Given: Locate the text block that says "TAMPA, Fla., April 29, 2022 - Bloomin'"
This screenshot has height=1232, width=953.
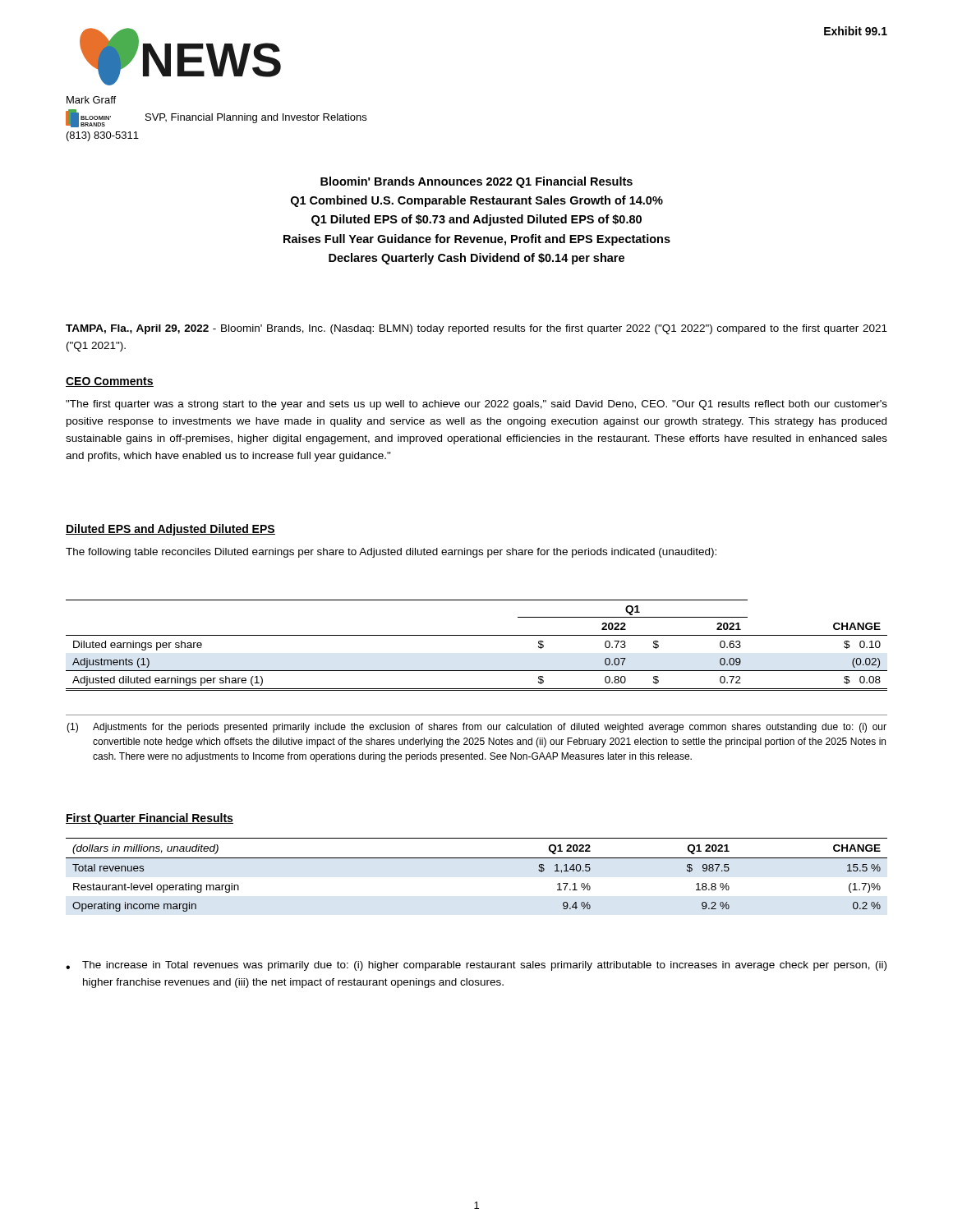Looking at the screenshot, I should tap(476, 337).
